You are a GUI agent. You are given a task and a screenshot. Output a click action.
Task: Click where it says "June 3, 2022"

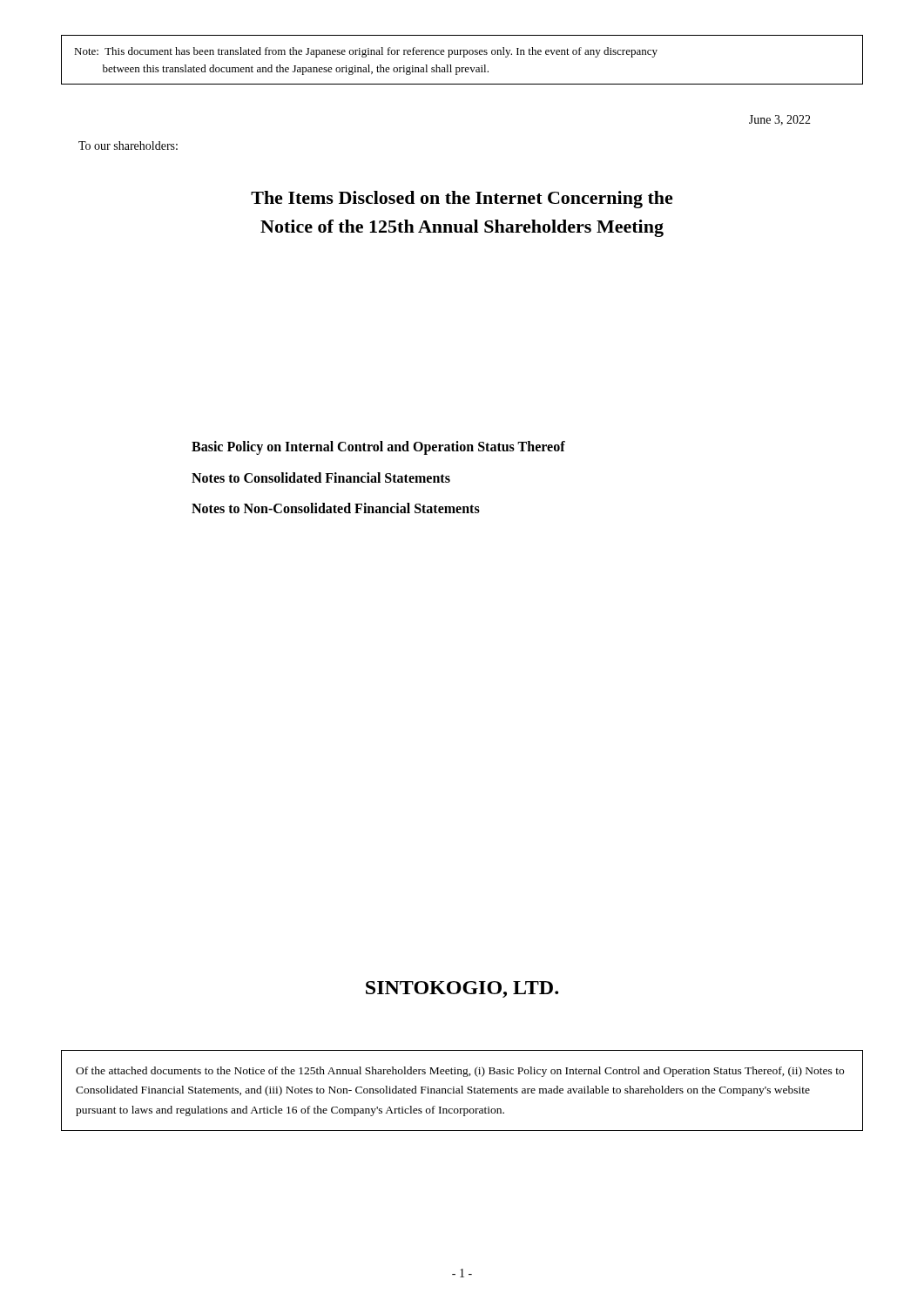(780, 120)
